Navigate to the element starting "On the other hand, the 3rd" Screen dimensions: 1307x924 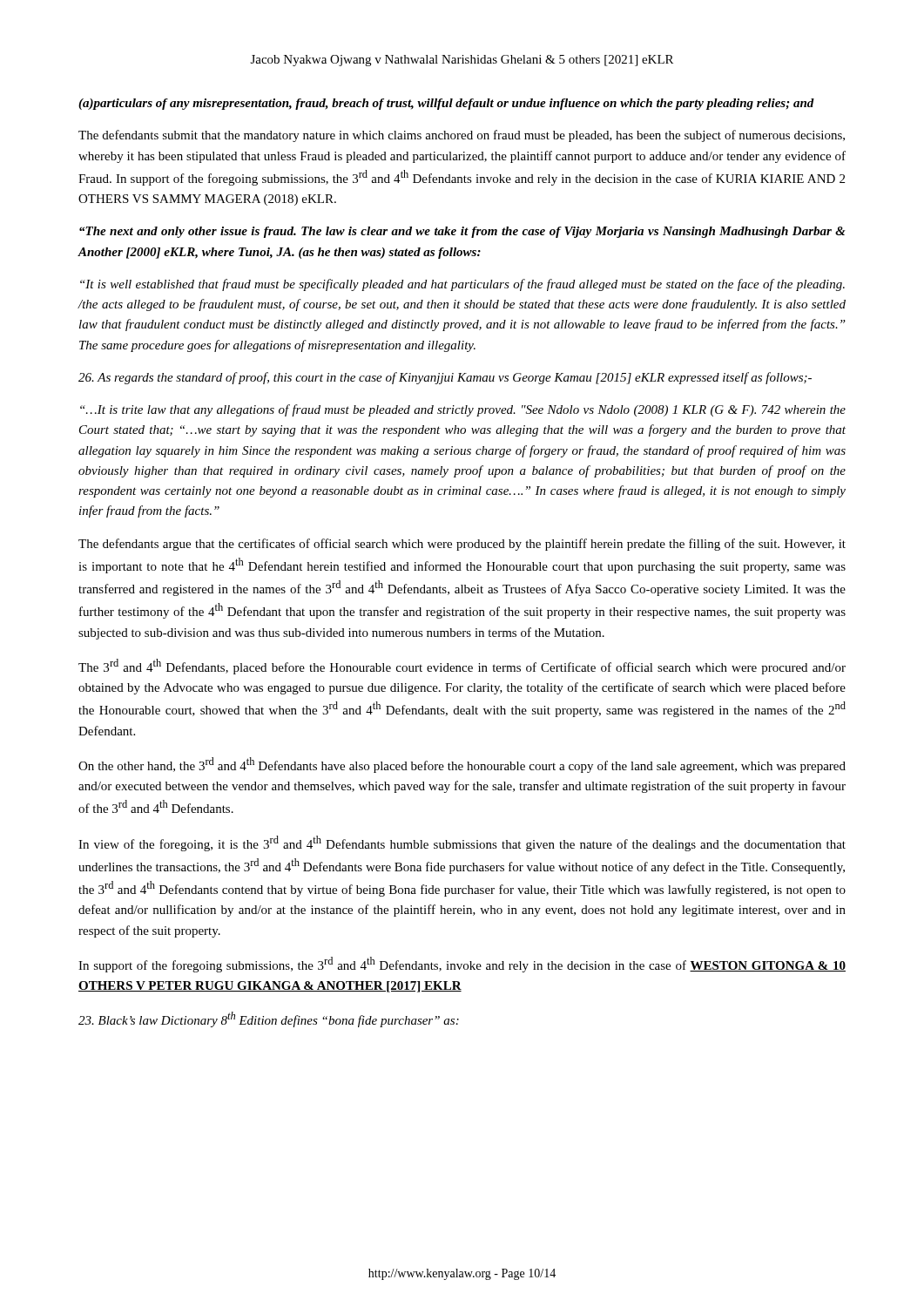pyautogui.click(x=462, y=786)
